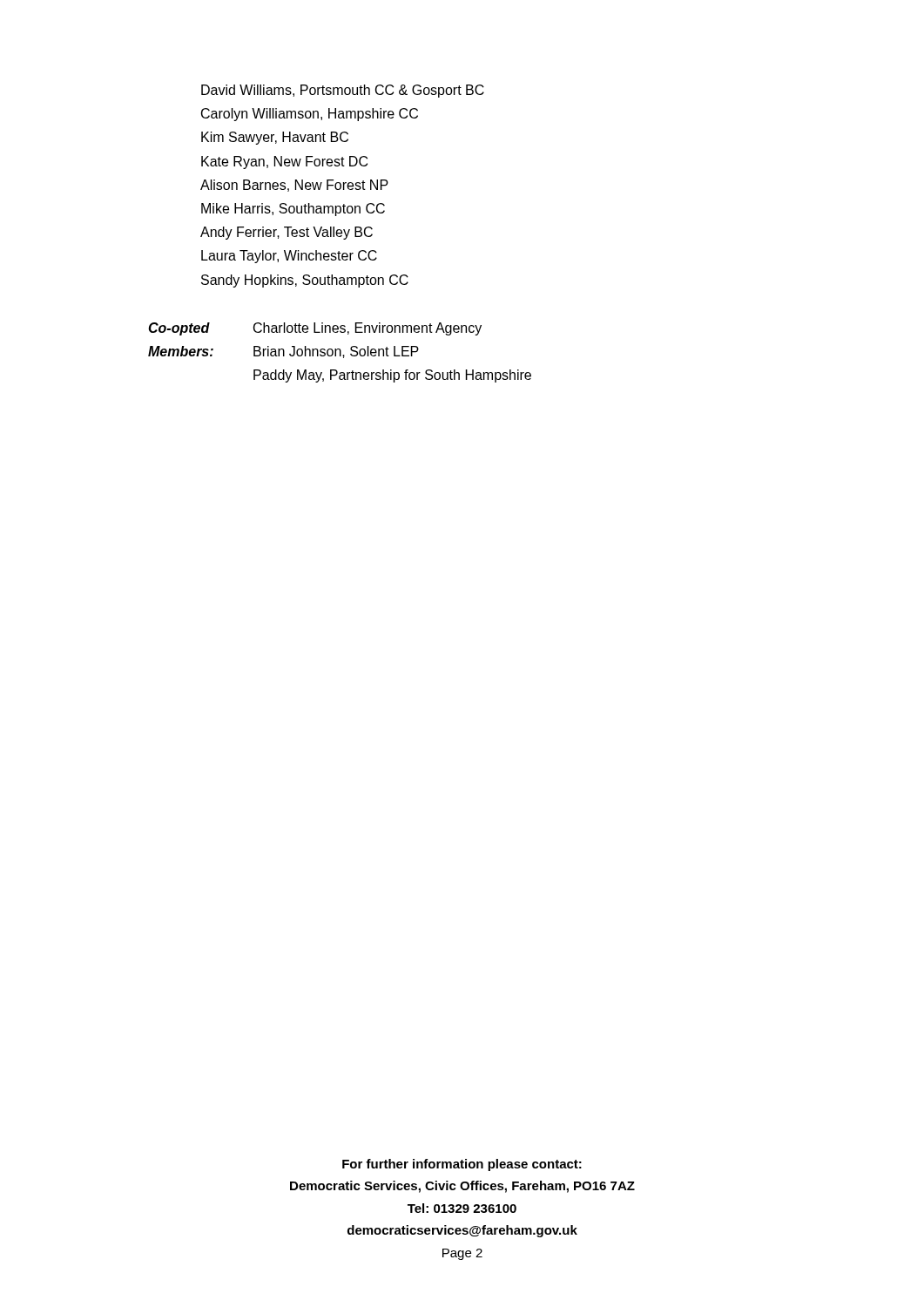
Task: Locate the list item that reads "Carolyn Williamson, Hampshire CC"
Action: [309, 114]
